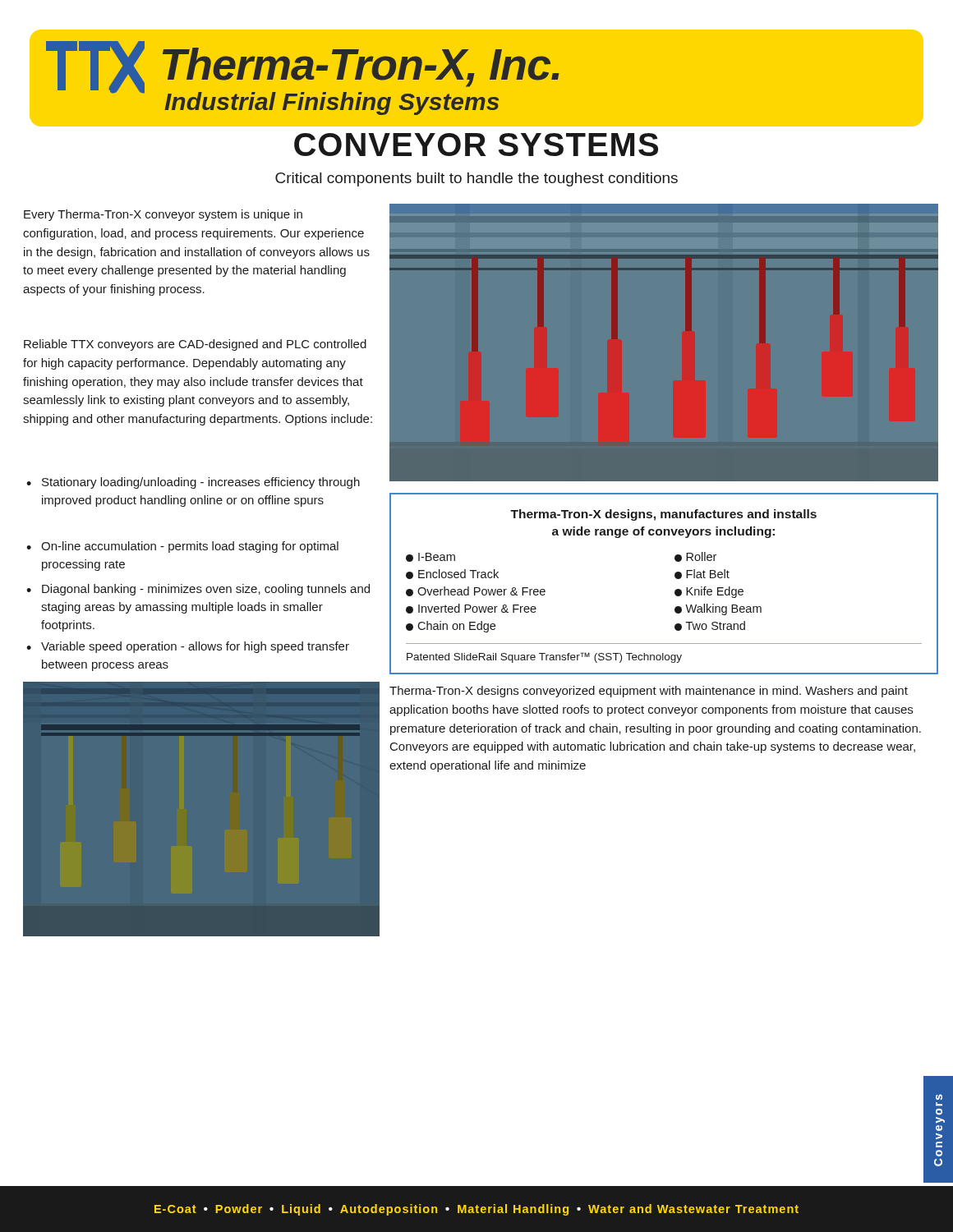Locate the text block with the text "Therma-Tron-X designs conveyorized equipment with maintenance in"

click(656, 728)
